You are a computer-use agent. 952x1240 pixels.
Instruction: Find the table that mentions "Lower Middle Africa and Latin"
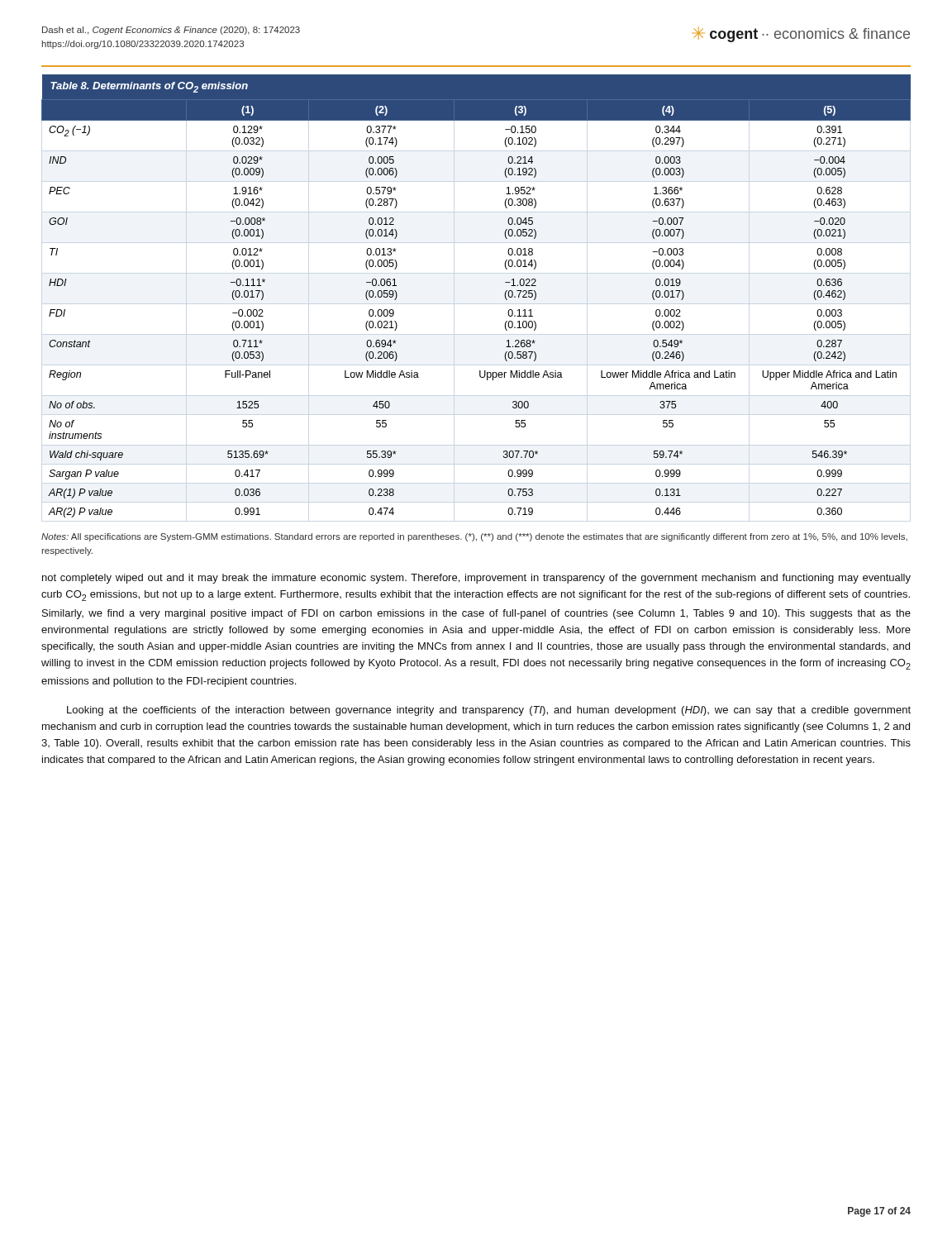click(x=476, y=298)
